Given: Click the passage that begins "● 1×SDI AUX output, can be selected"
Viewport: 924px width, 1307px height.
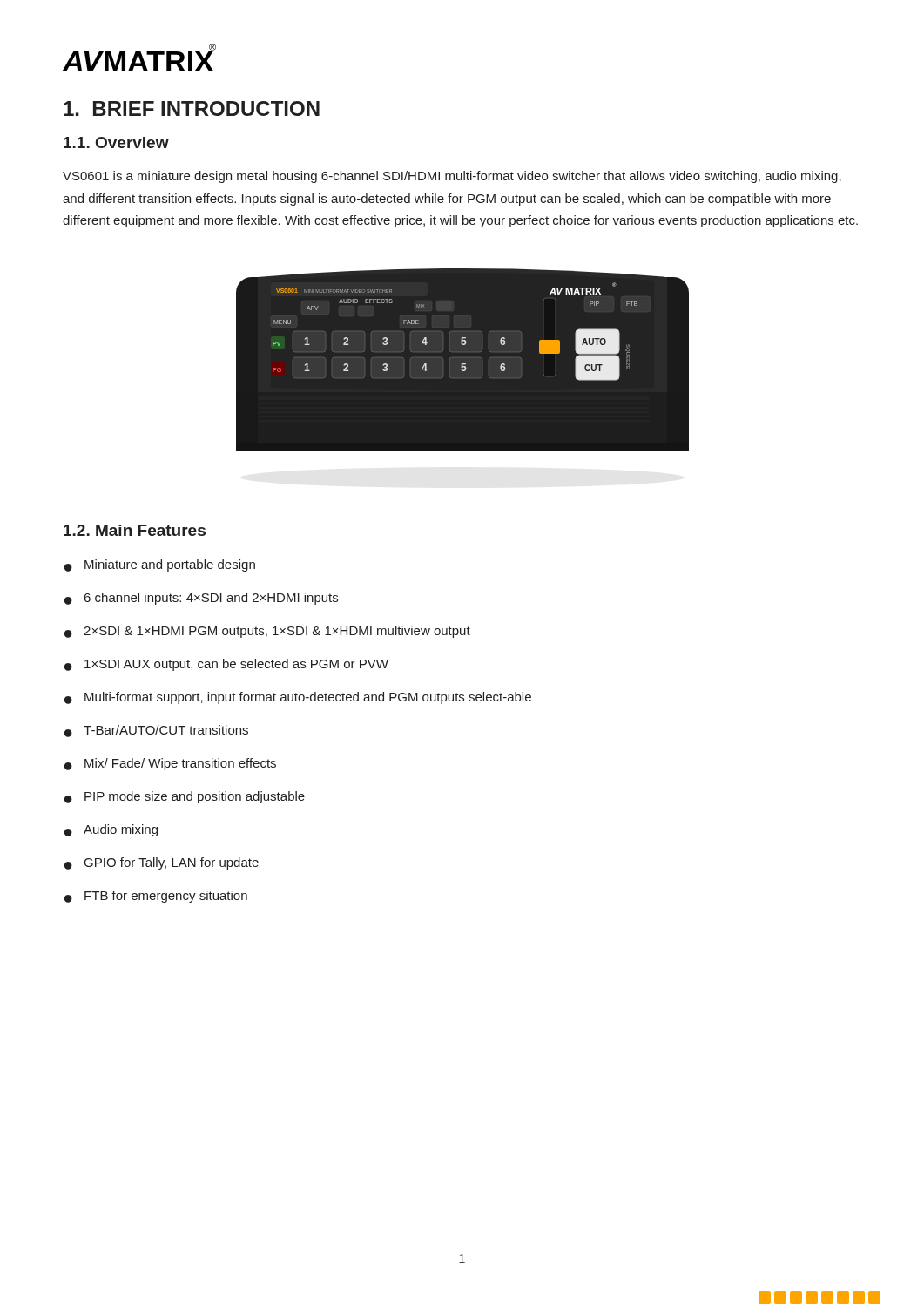Looking at the screenshot, I should [226, 666].
